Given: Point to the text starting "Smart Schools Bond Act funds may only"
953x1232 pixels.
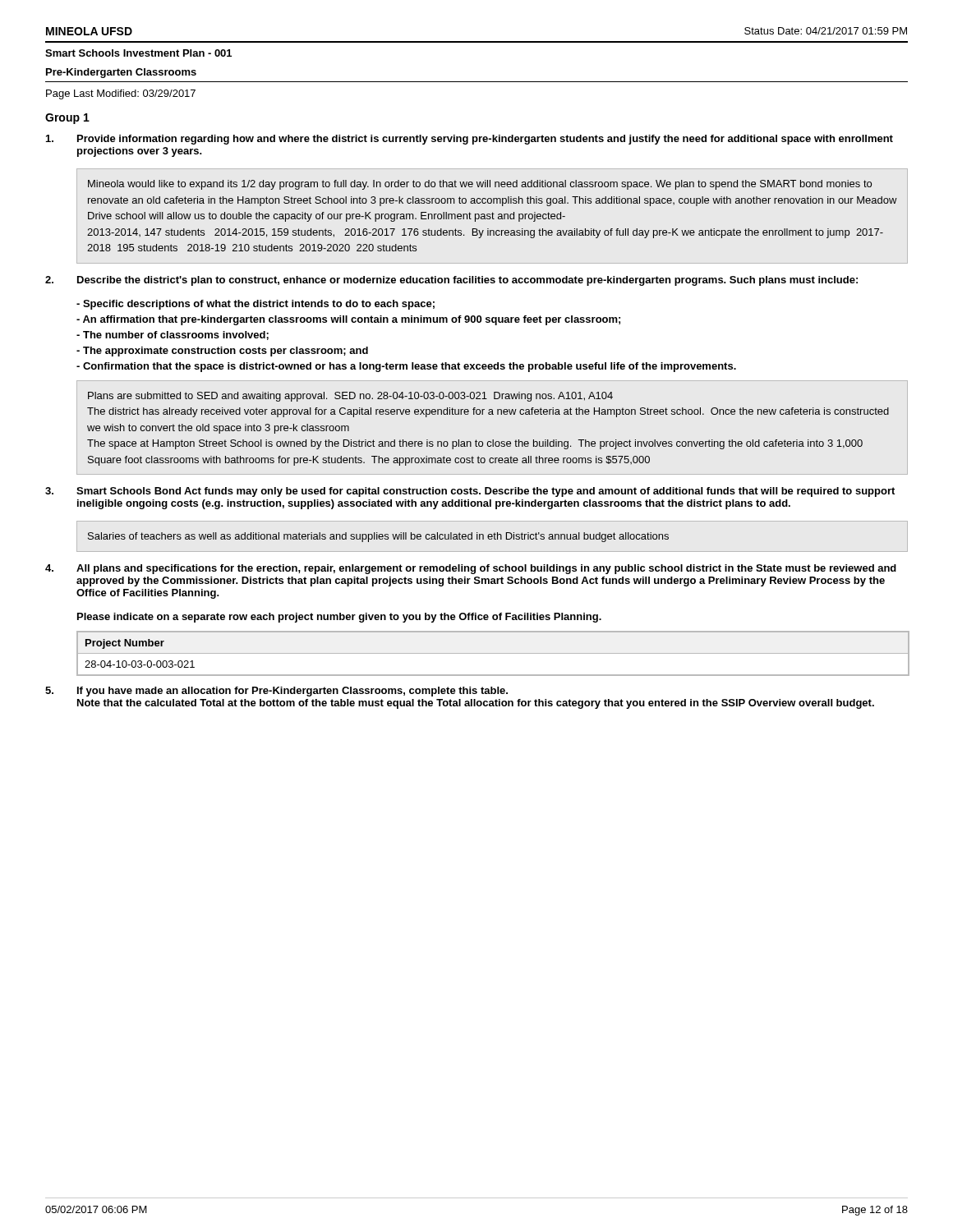Looking at the screenshot, I should [476, 497].
